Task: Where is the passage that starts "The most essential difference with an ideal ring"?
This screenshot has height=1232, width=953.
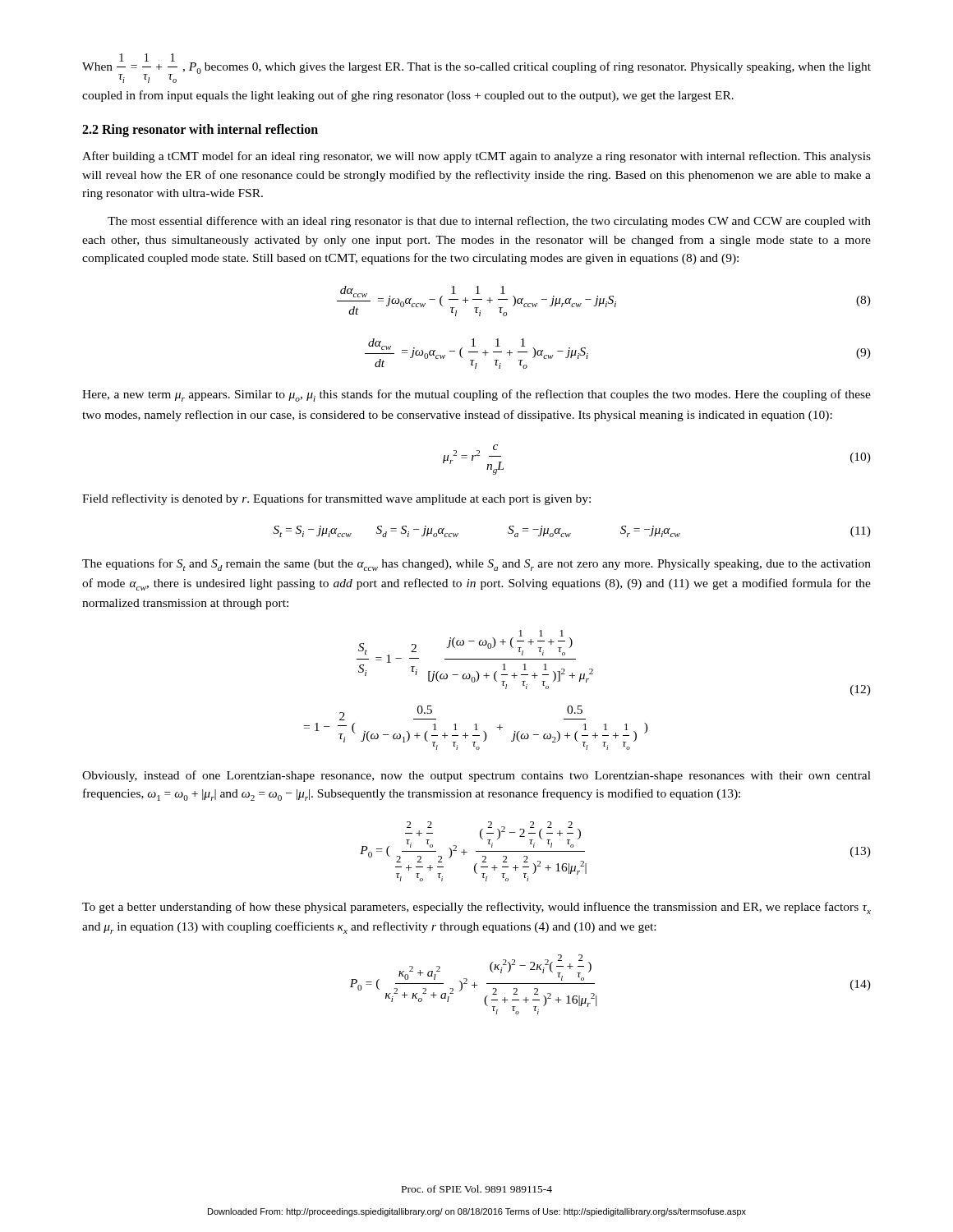Action: click(x=476, y=239)
